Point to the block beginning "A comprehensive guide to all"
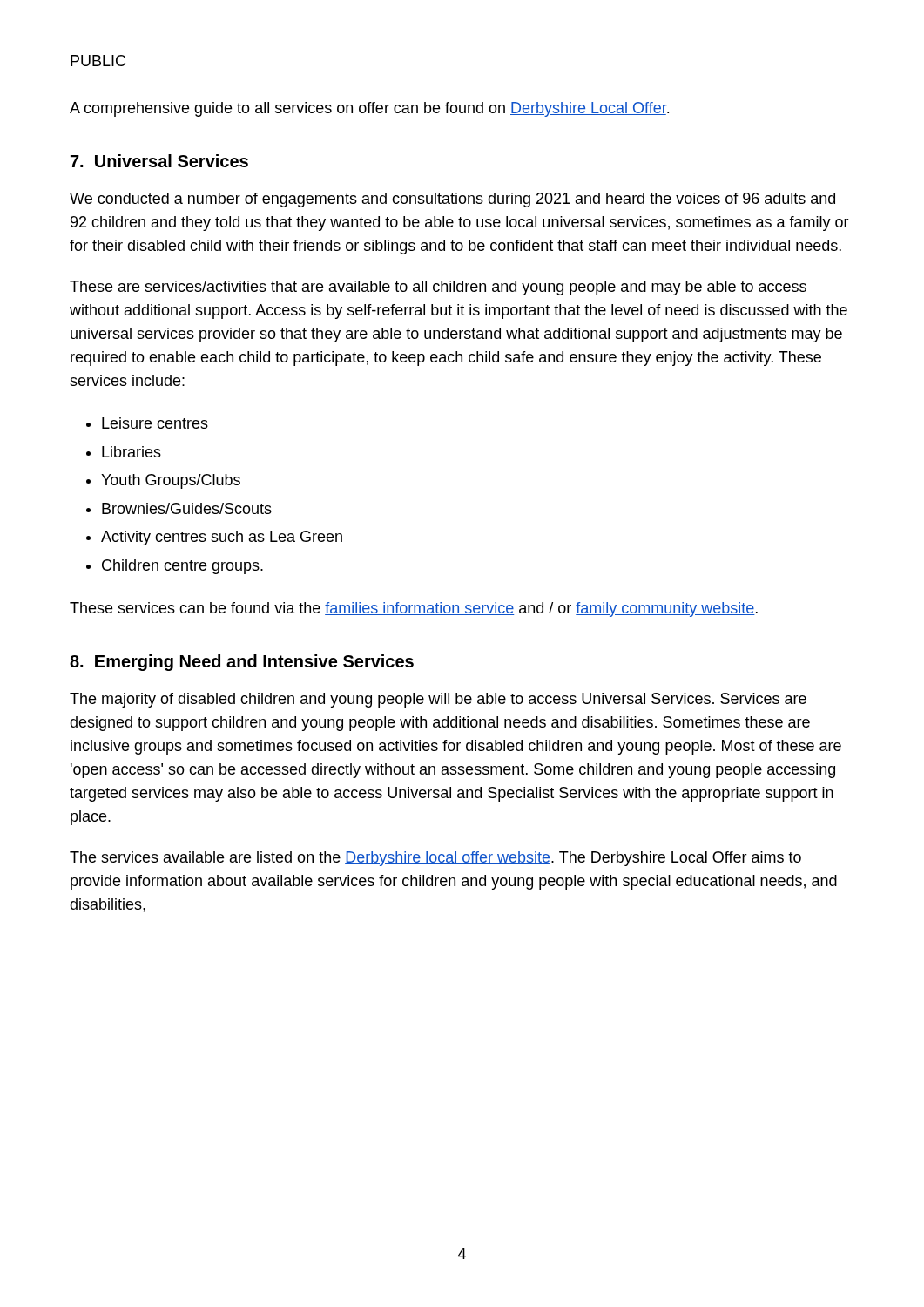The image size is (924, 1307). pos(370,108)
